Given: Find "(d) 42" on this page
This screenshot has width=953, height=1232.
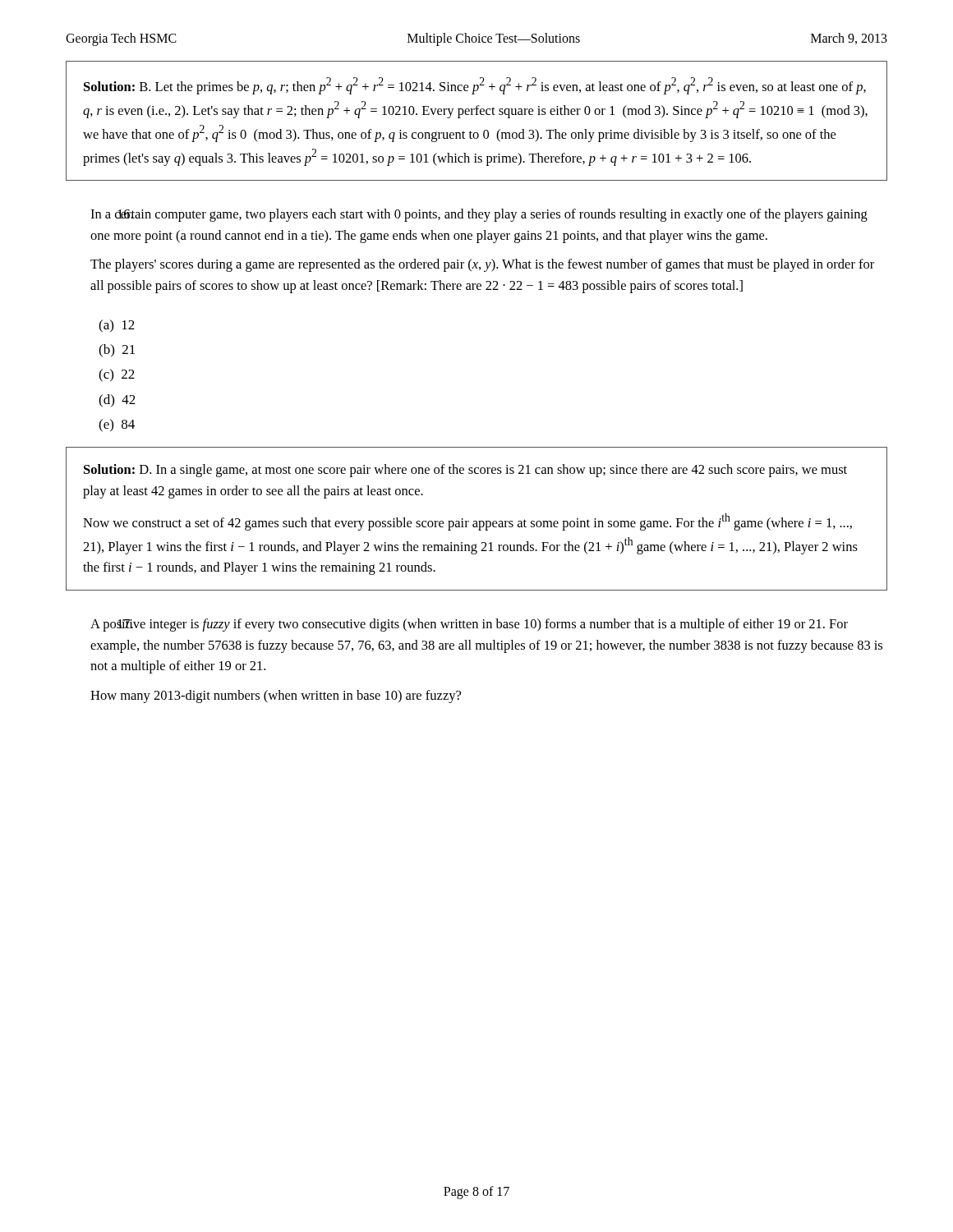Looking at the screenshot, I should tap(117, 399).
